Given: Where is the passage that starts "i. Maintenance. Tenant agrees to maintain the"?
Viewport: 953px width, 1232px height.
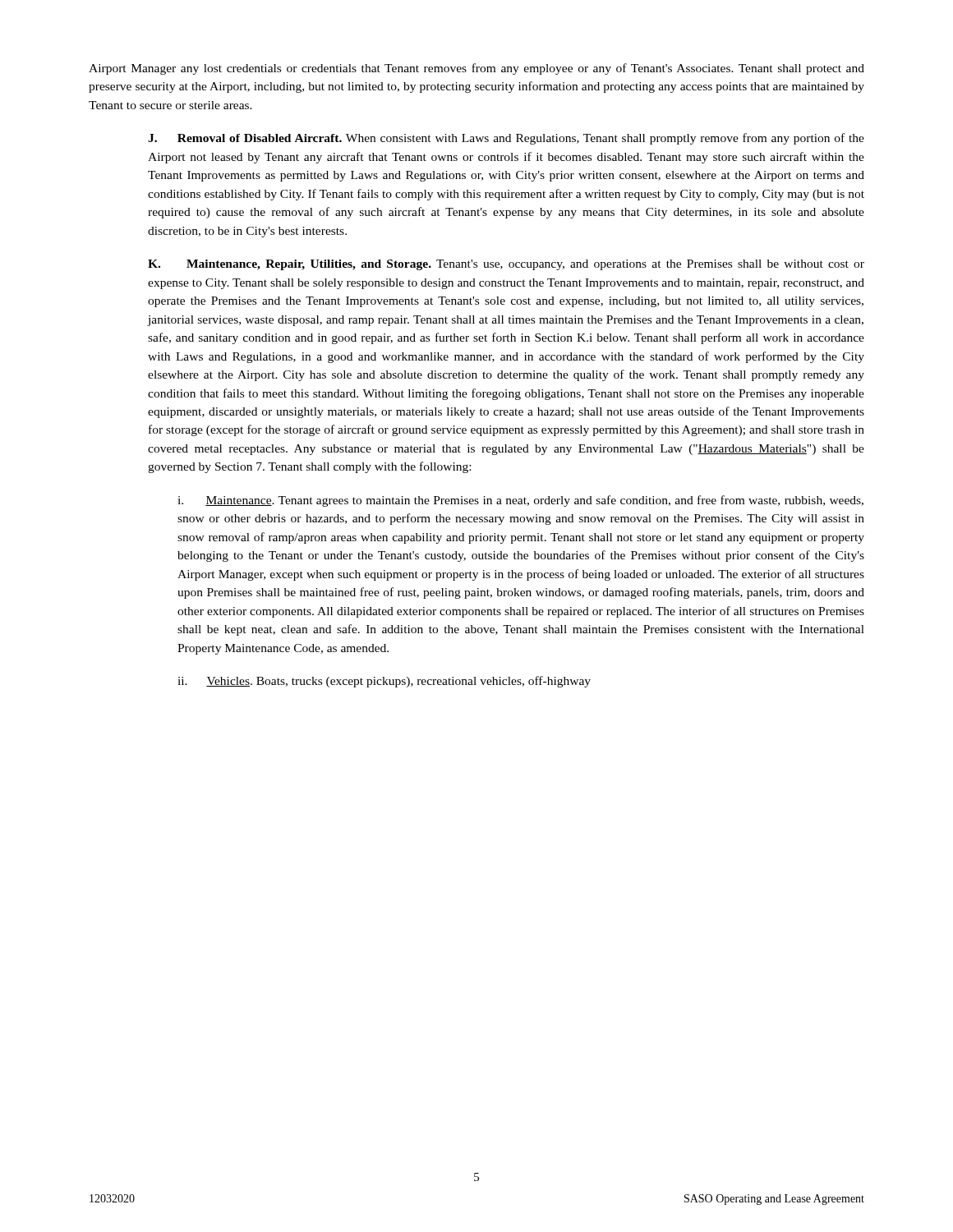Looking at the screenshot, I should pyautogui.click(x=521, y=573).
